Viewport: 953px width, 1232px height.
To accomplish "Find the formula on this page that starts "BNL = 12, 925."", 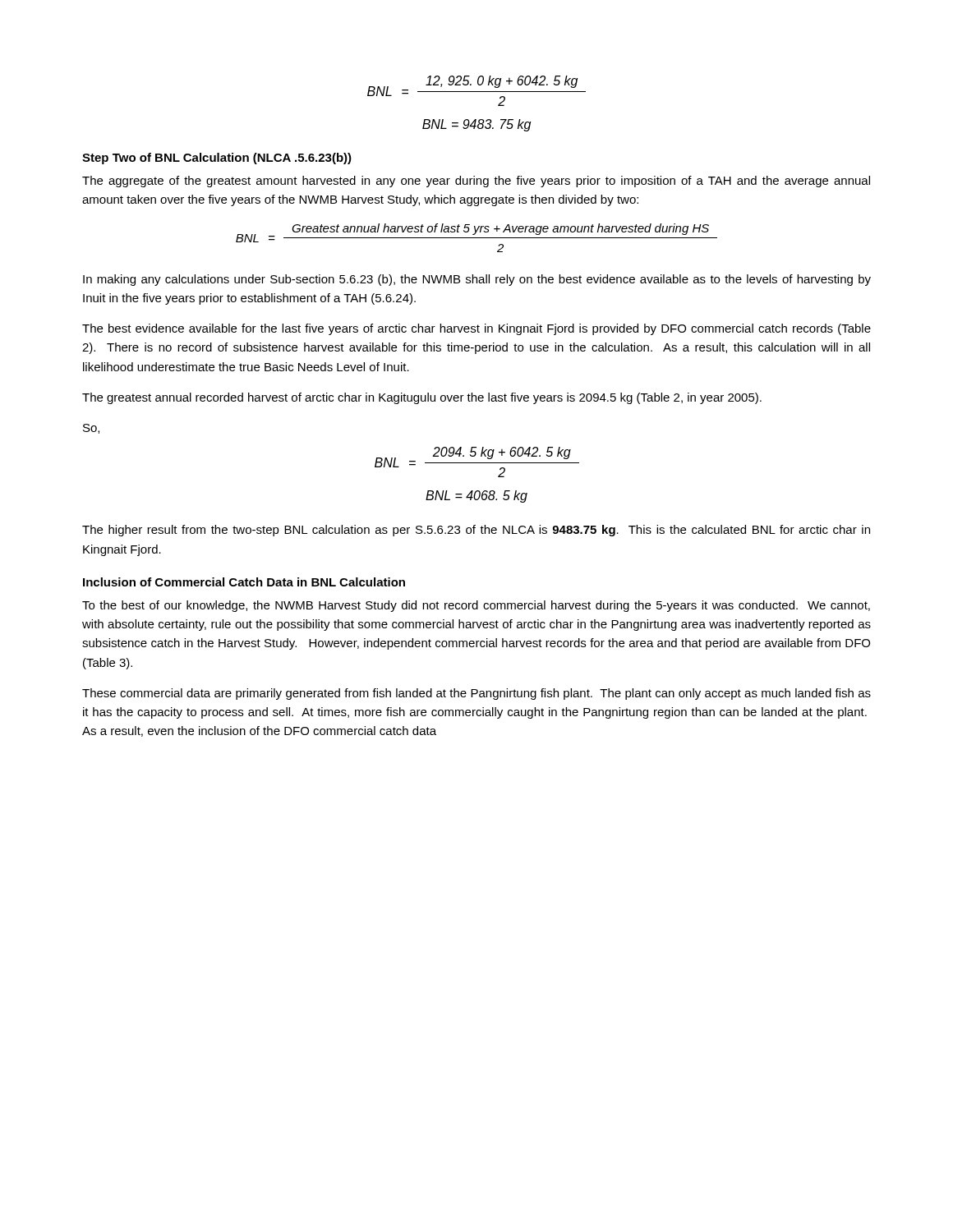I will coord(476,92).
